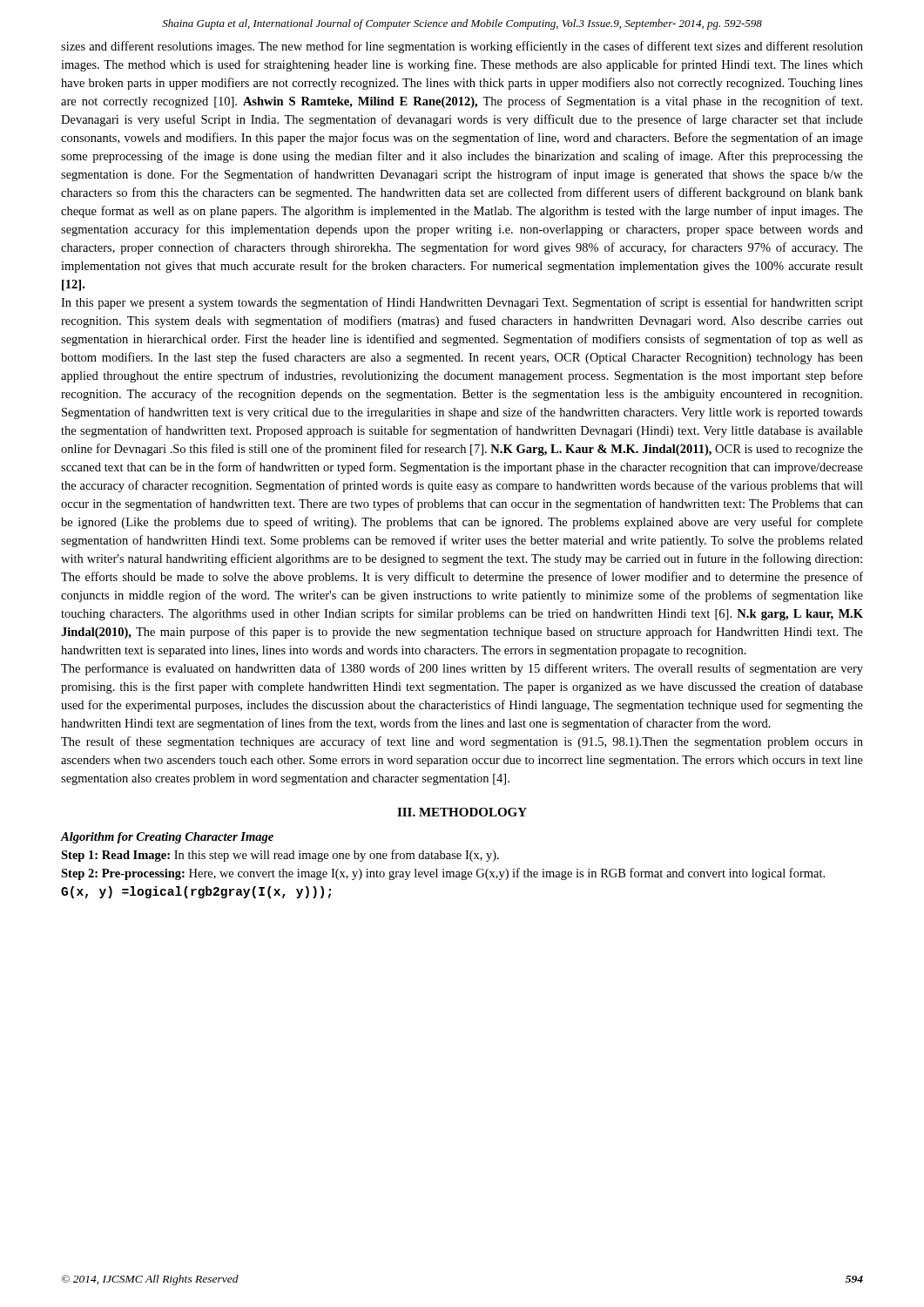Where does it say "Algorithm for Creating Character Image"?
This screenshot has width=924, height=1307.
pyautogui.click(x=167, y=838)
